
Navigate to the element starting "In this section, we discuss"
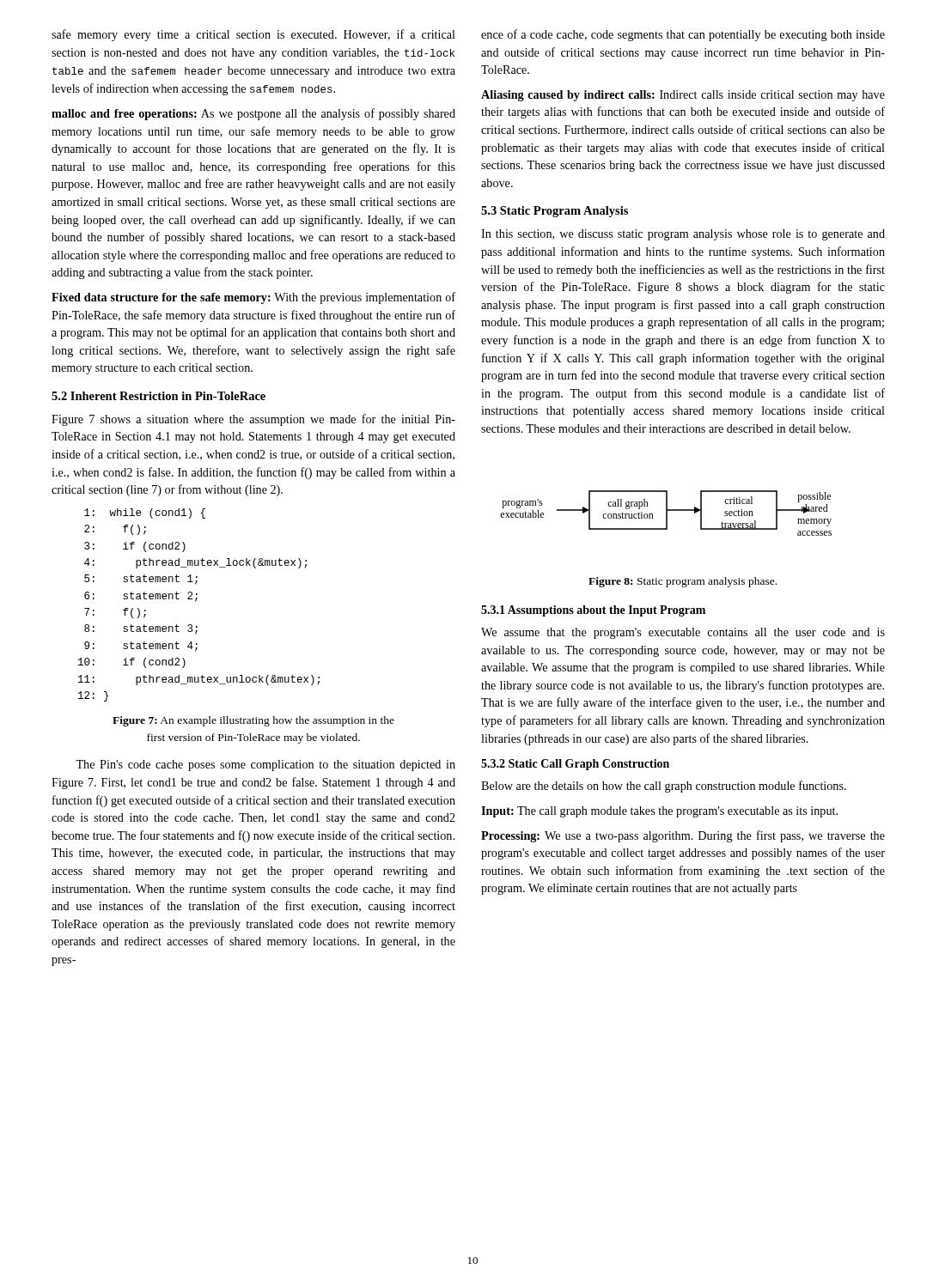[x=683, y=331]
